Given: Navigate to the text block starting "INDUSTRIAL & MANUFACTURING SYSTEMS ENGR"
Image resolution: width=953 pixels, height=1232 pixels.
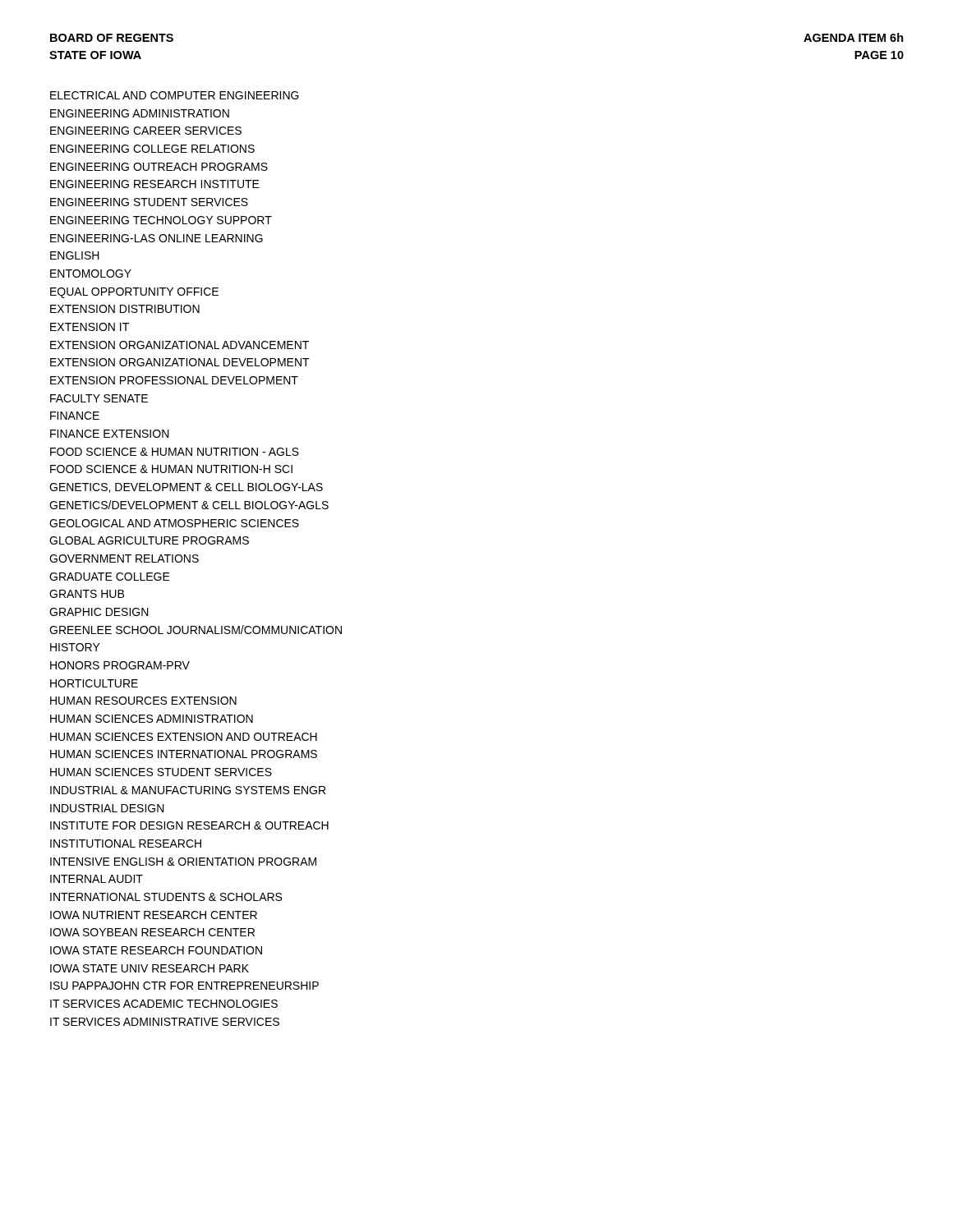Looking at the screenshot, I should 188,790.
